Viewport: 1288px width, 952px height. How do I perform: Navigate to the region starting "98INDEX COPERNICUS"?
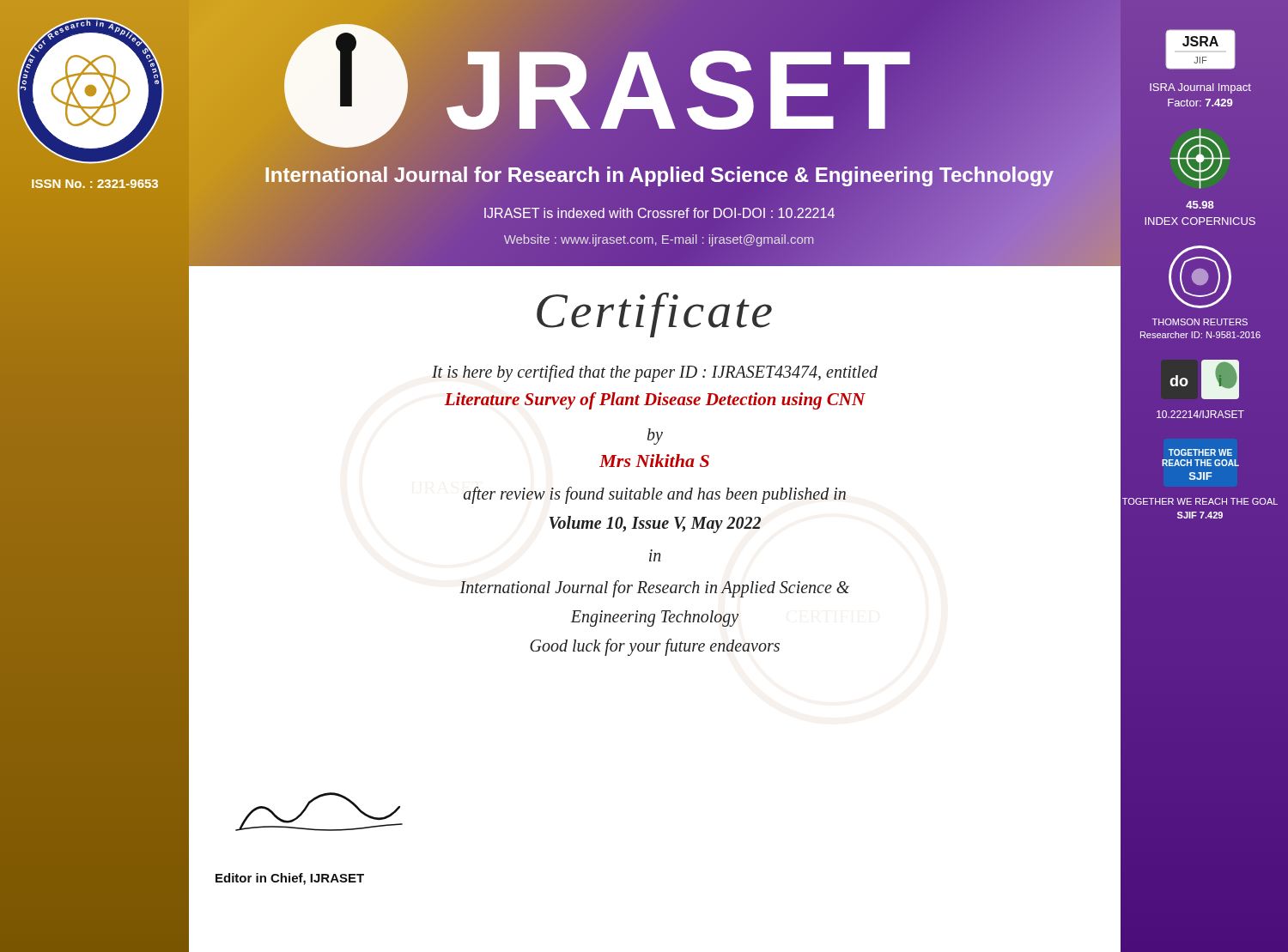point(1200,213)
